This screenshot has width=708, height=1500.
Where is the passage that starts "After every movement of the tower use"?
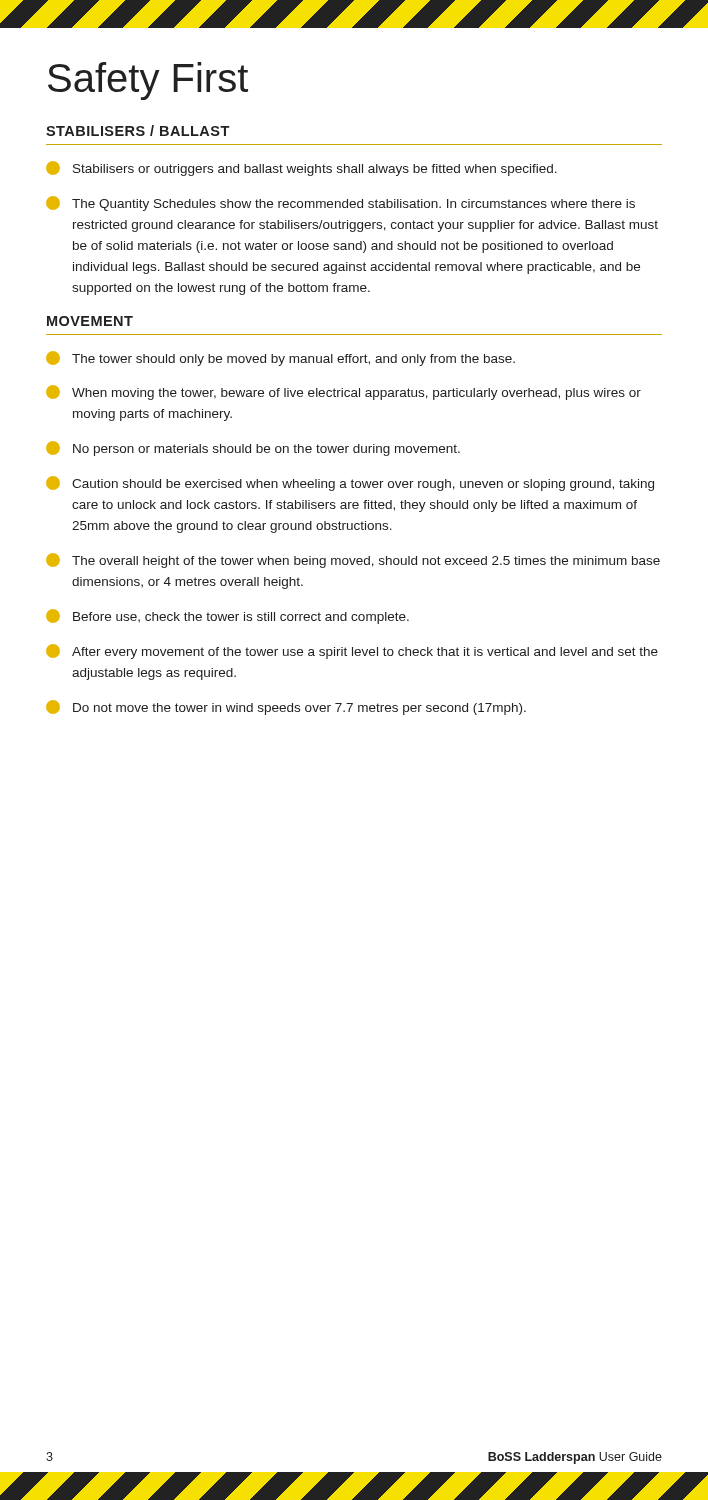[354, 663]
